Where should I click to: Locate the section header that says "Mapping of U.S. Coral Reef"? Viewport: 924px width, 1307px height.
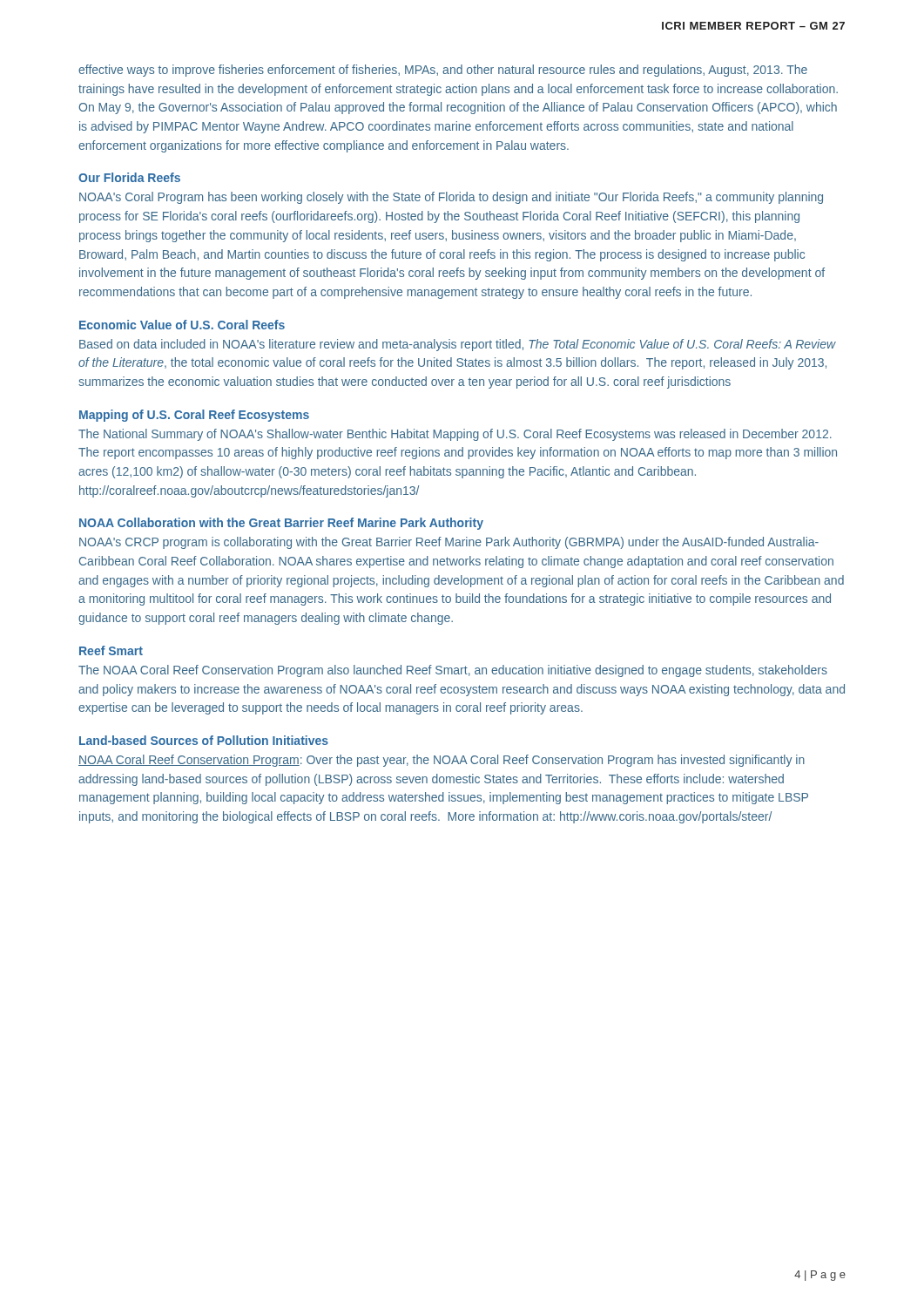194,414
